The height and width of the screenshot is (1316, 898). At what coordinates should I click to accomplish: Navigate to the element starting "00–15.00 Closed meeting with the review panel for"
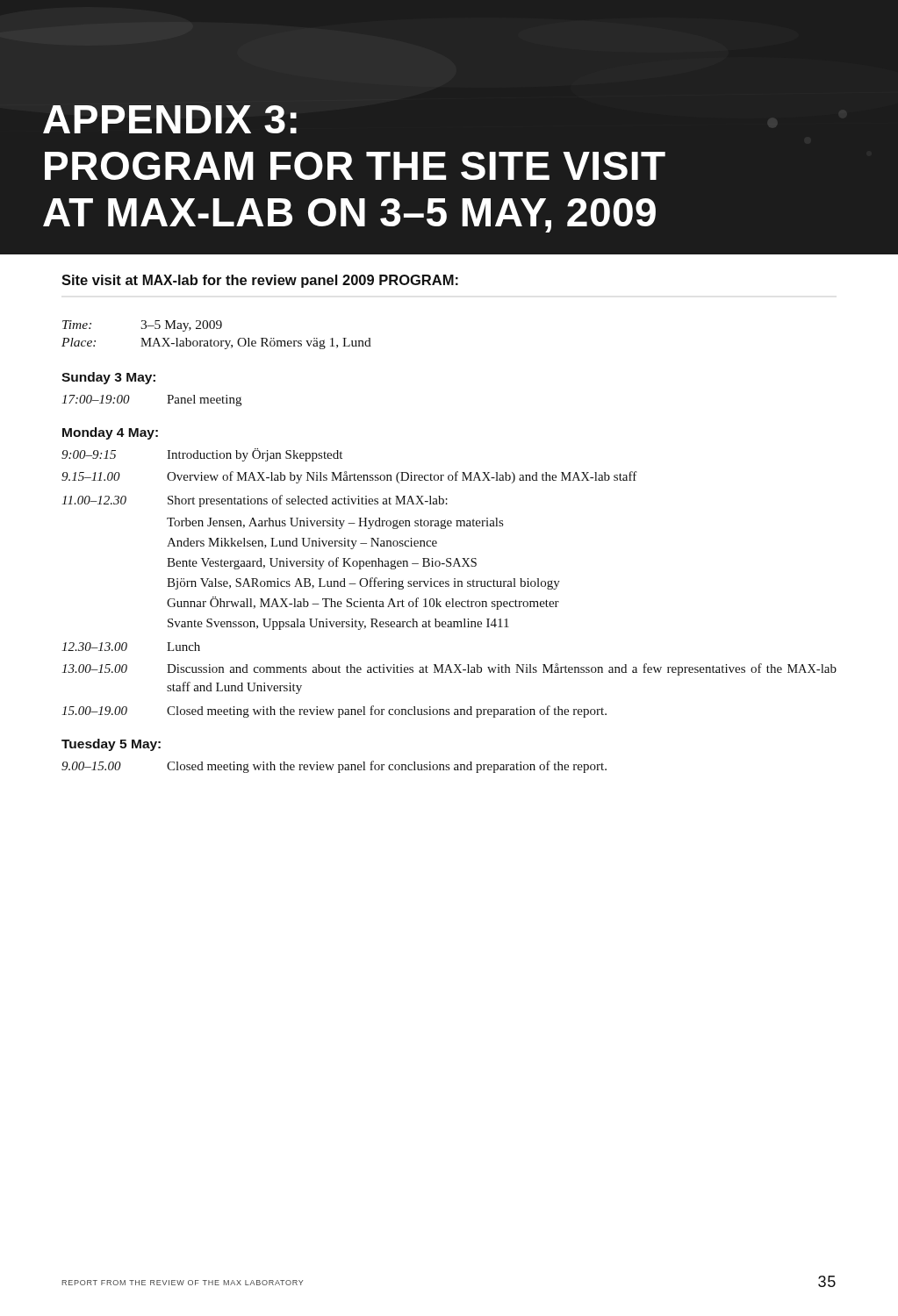(x=449, y=766)
